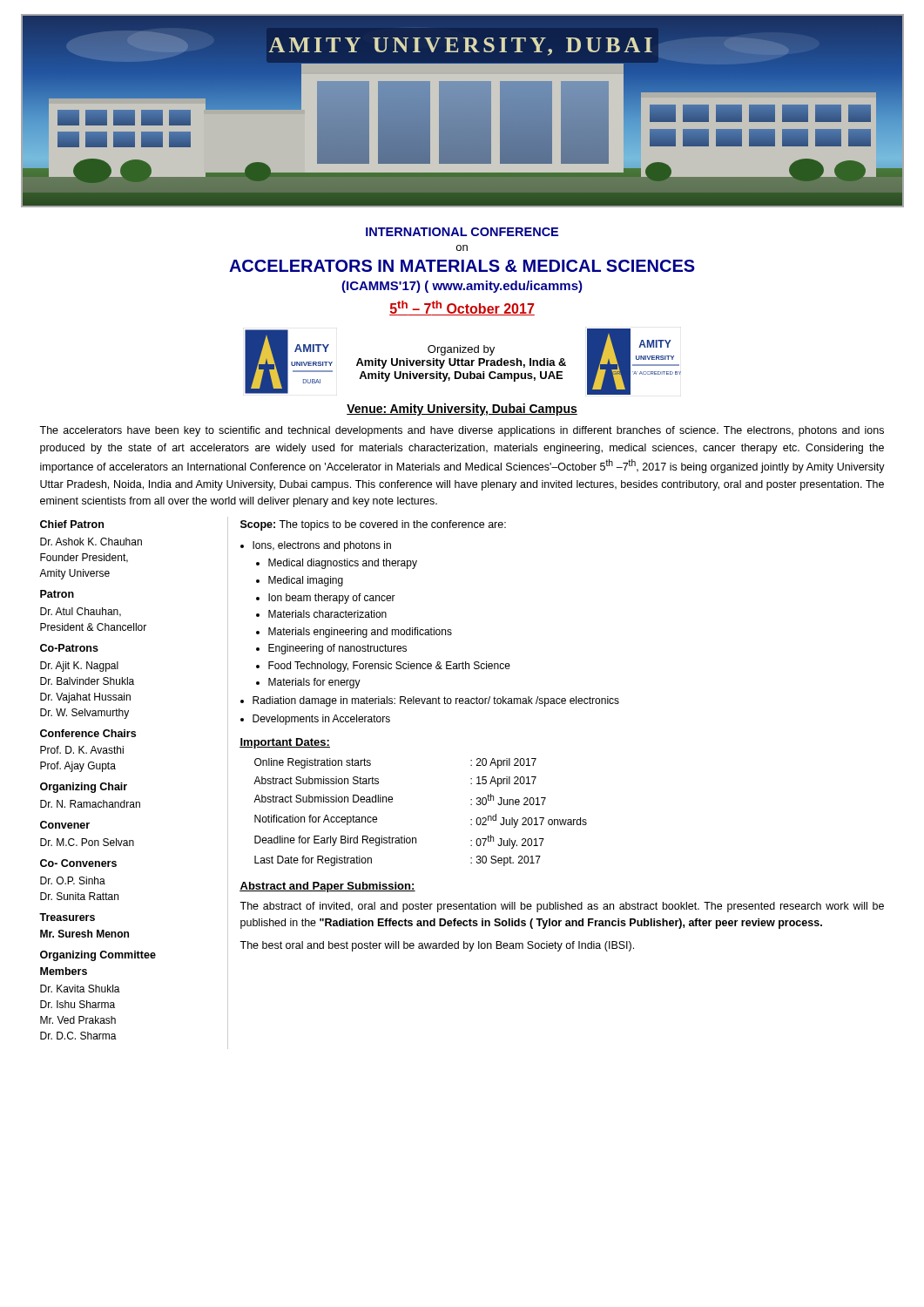Click on the element starting "INTERNATIONAL CONFERENCE"

(462, 232)
